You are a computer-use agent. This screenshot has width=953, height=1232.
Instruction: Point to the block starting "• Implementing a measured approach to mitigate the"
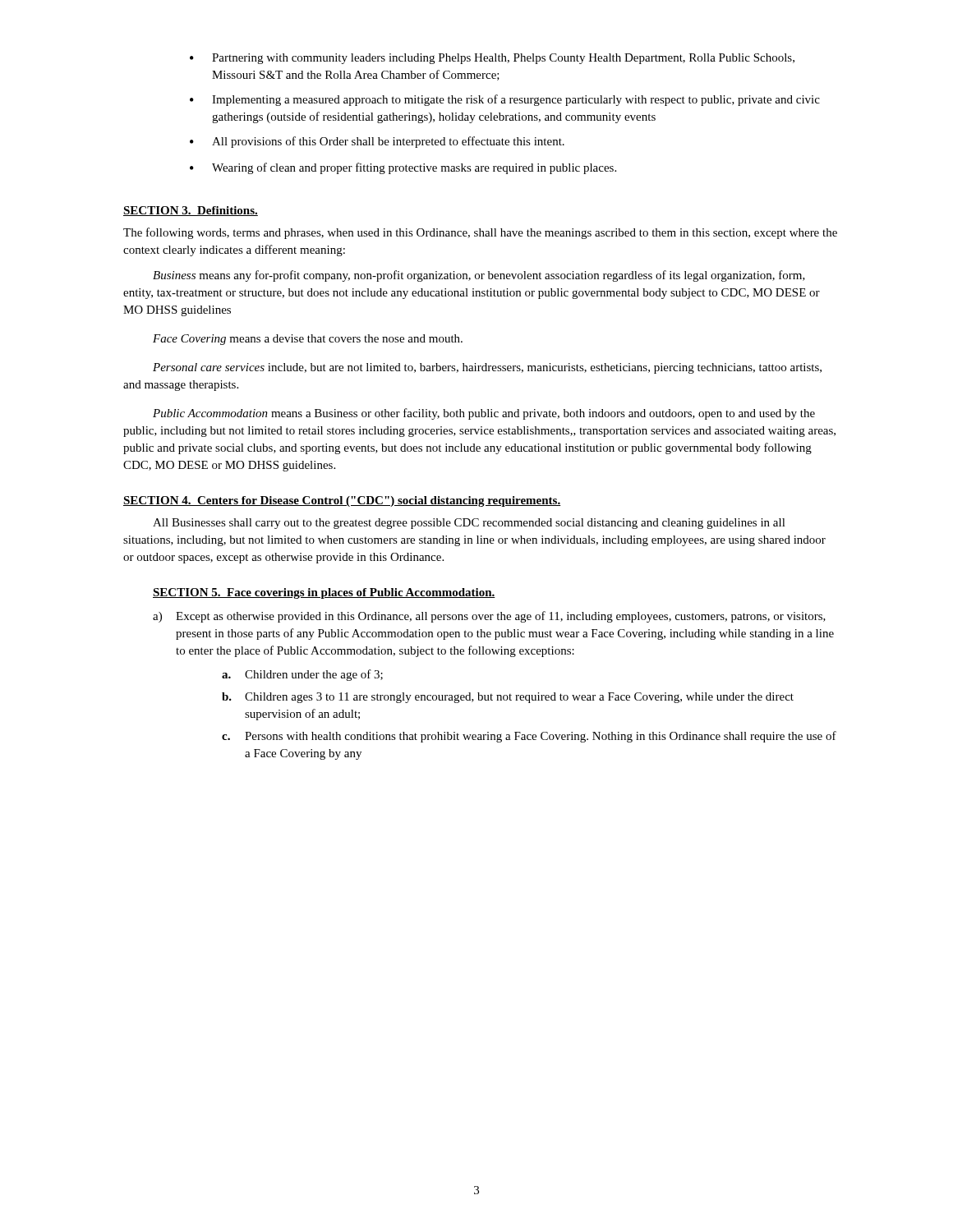point(513,108)
